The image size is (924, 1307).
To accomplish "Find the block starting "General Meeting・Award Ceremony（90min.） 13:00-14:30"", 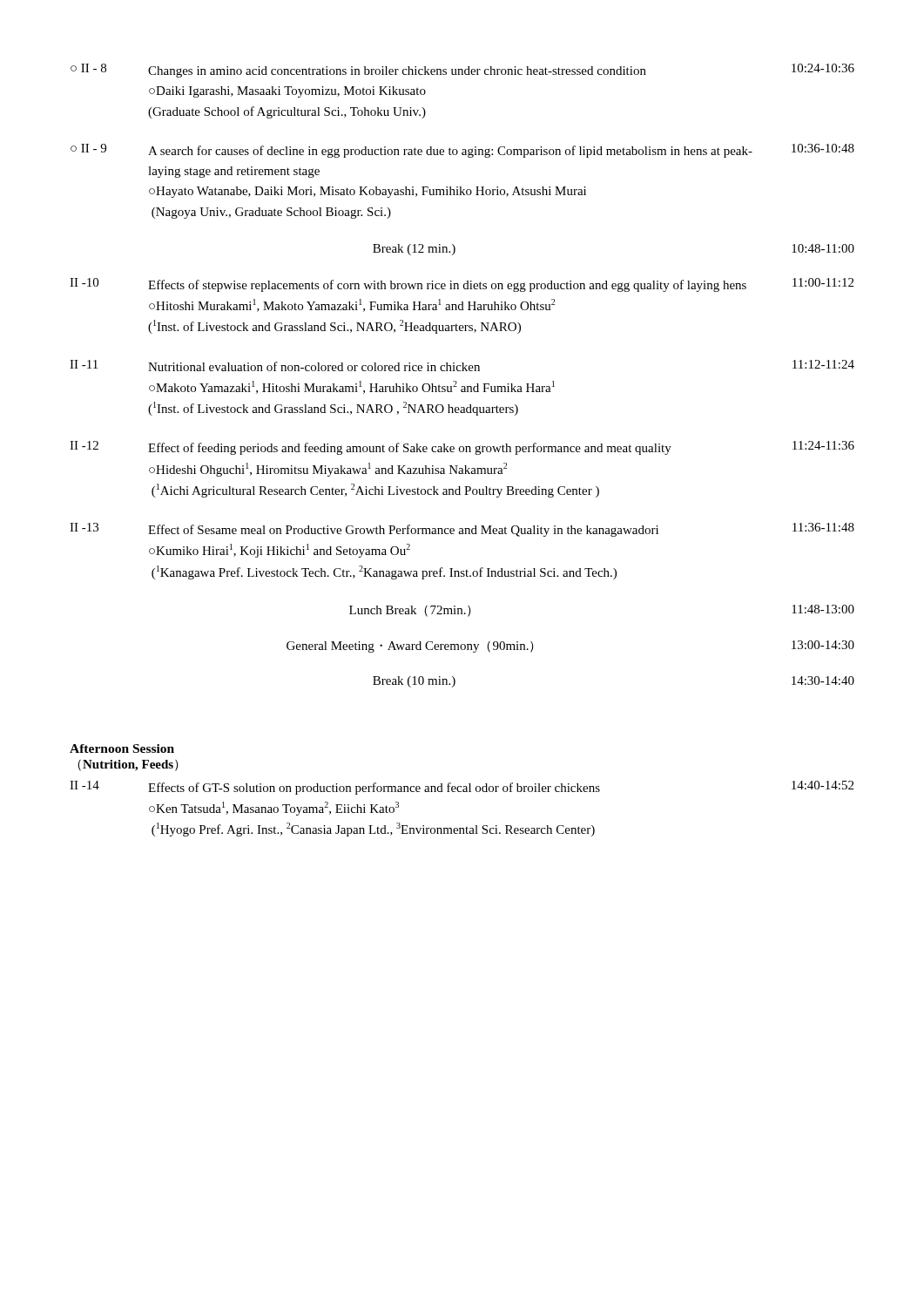I will coord(462,646).
